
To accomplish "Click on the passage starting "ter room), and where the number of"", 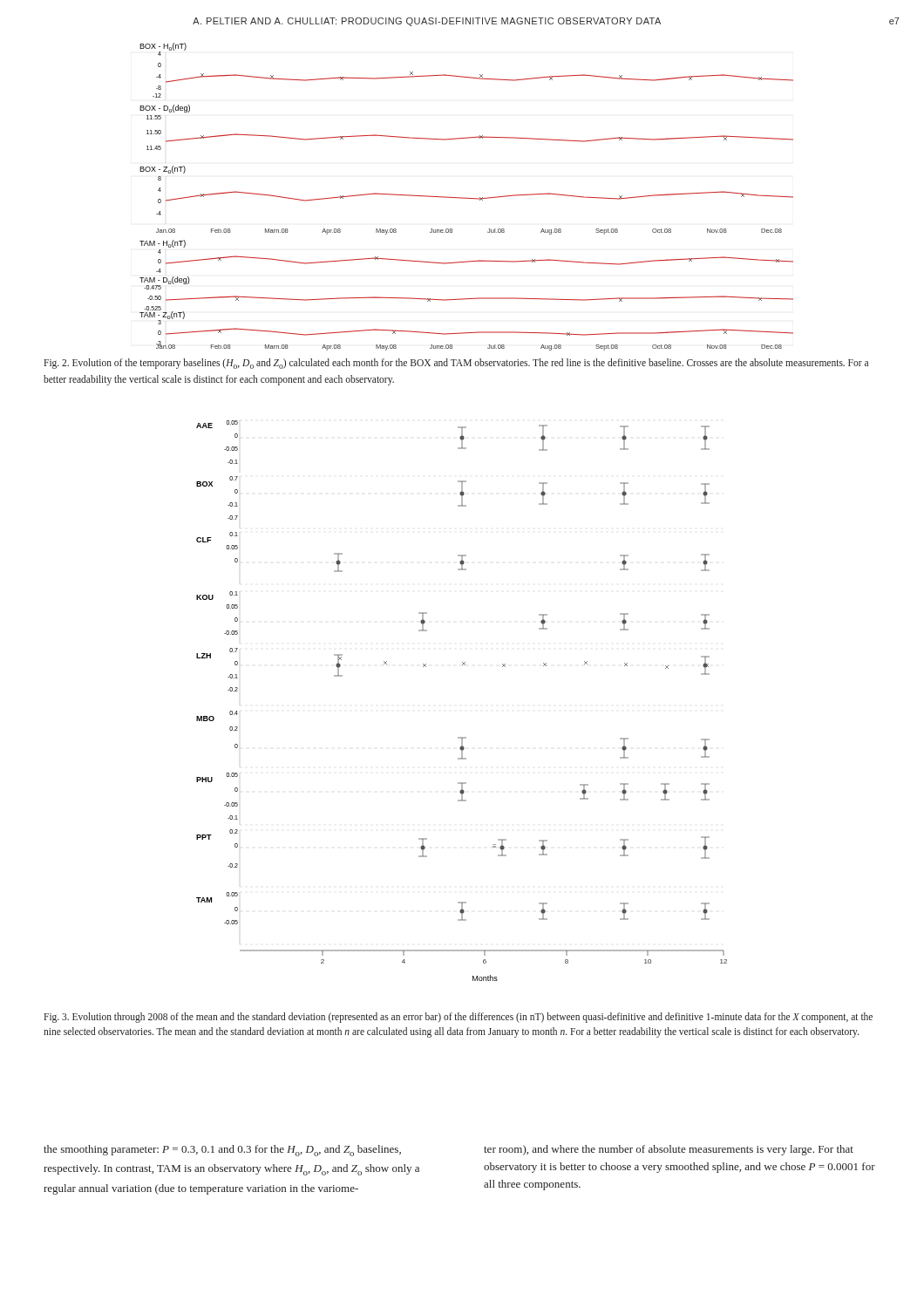I will (679, 1166).
